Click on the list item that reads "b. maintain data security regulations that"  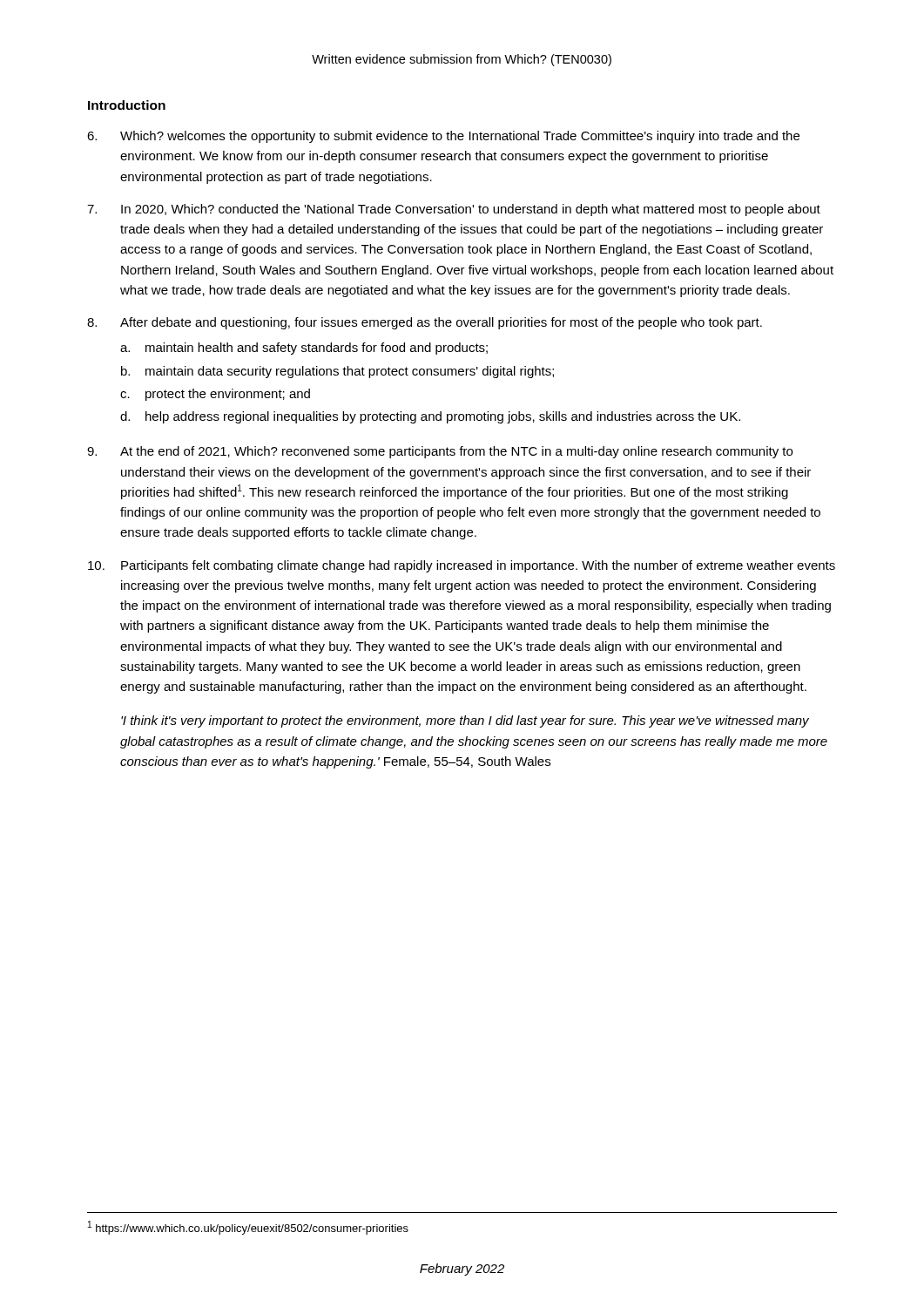point(479,370)
